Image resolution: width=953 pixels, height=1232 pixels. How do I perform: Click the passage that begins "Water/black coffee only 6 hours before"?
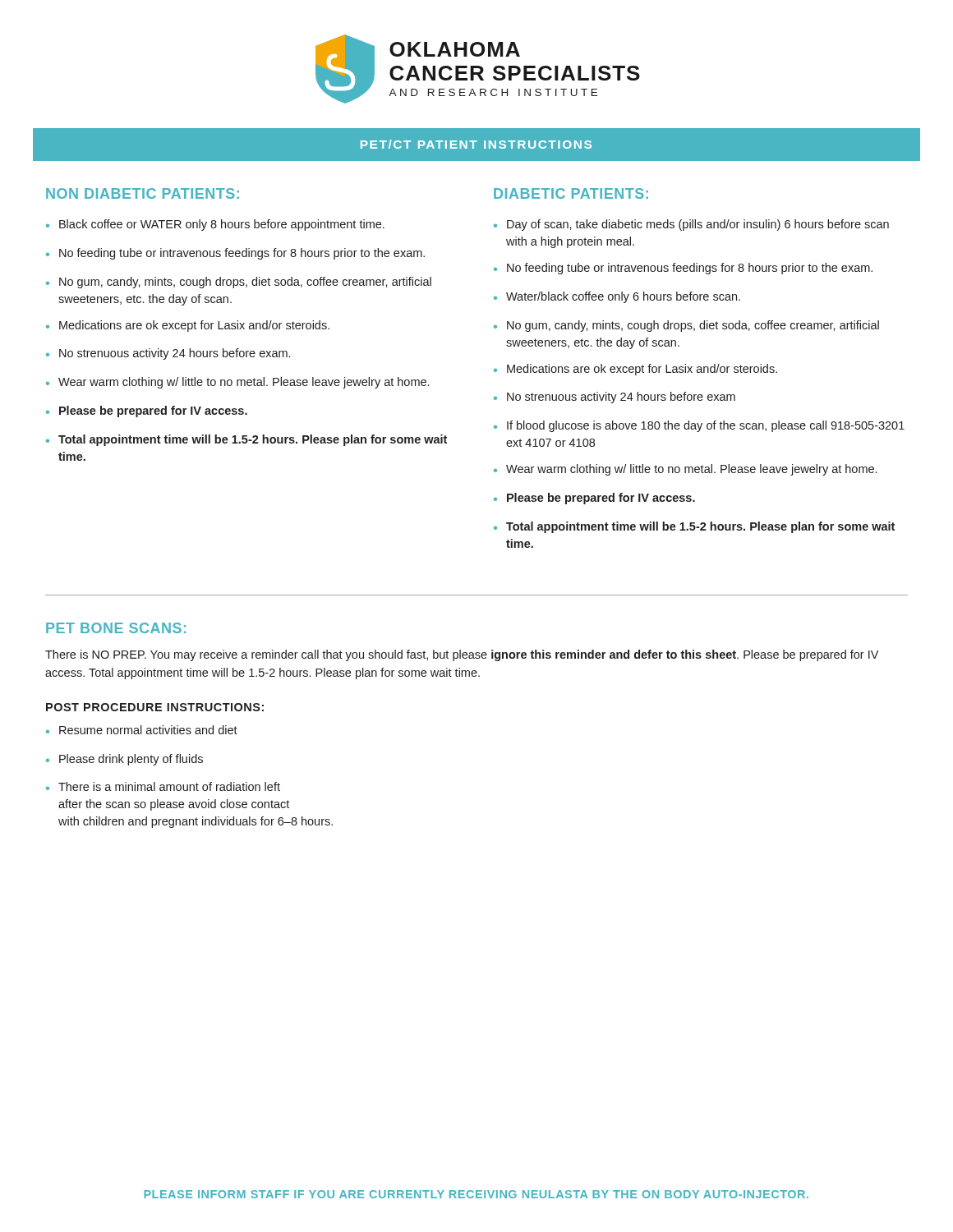tap(624, 296)
